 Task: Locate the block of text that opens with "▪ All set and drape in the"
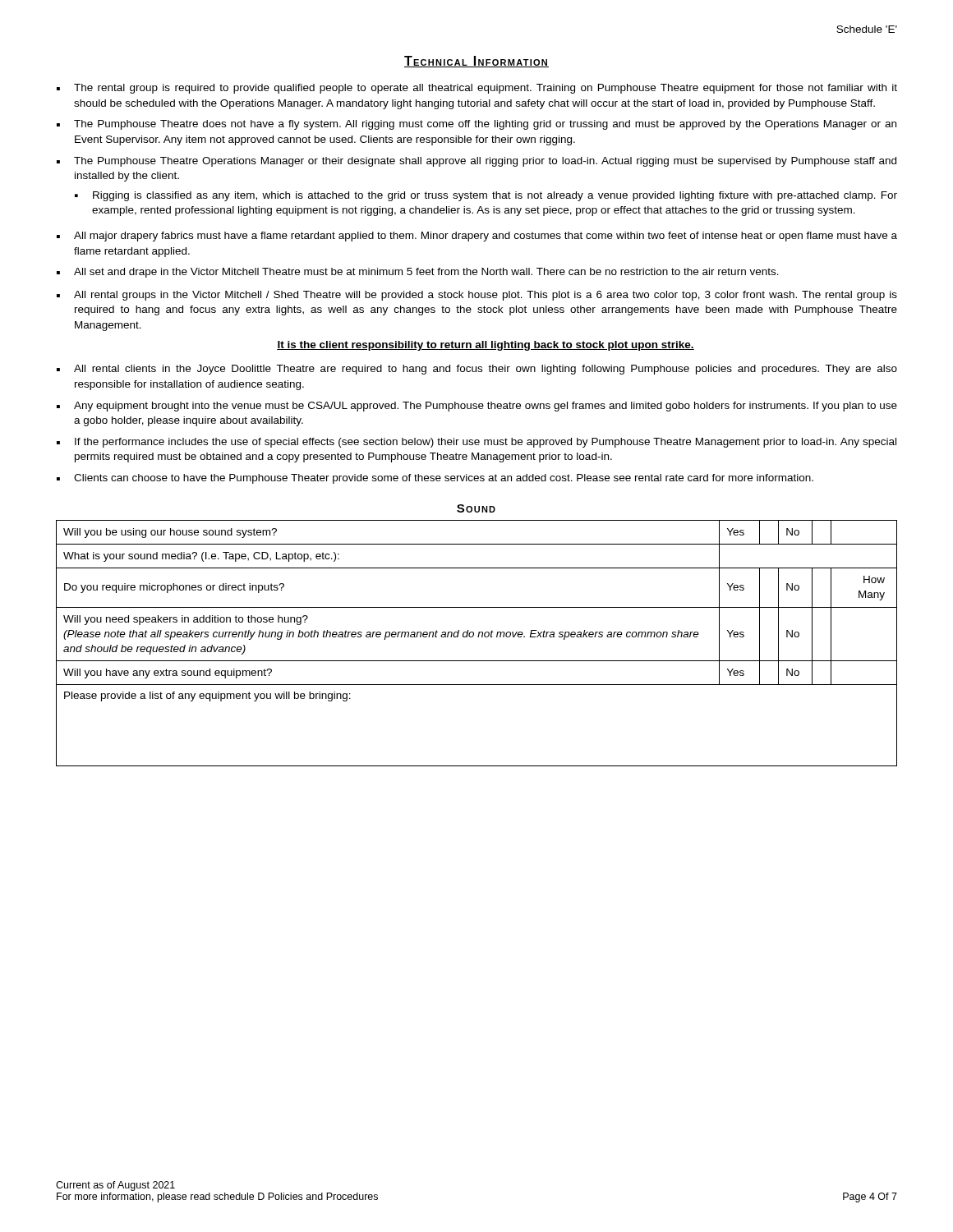coord(476,273)
